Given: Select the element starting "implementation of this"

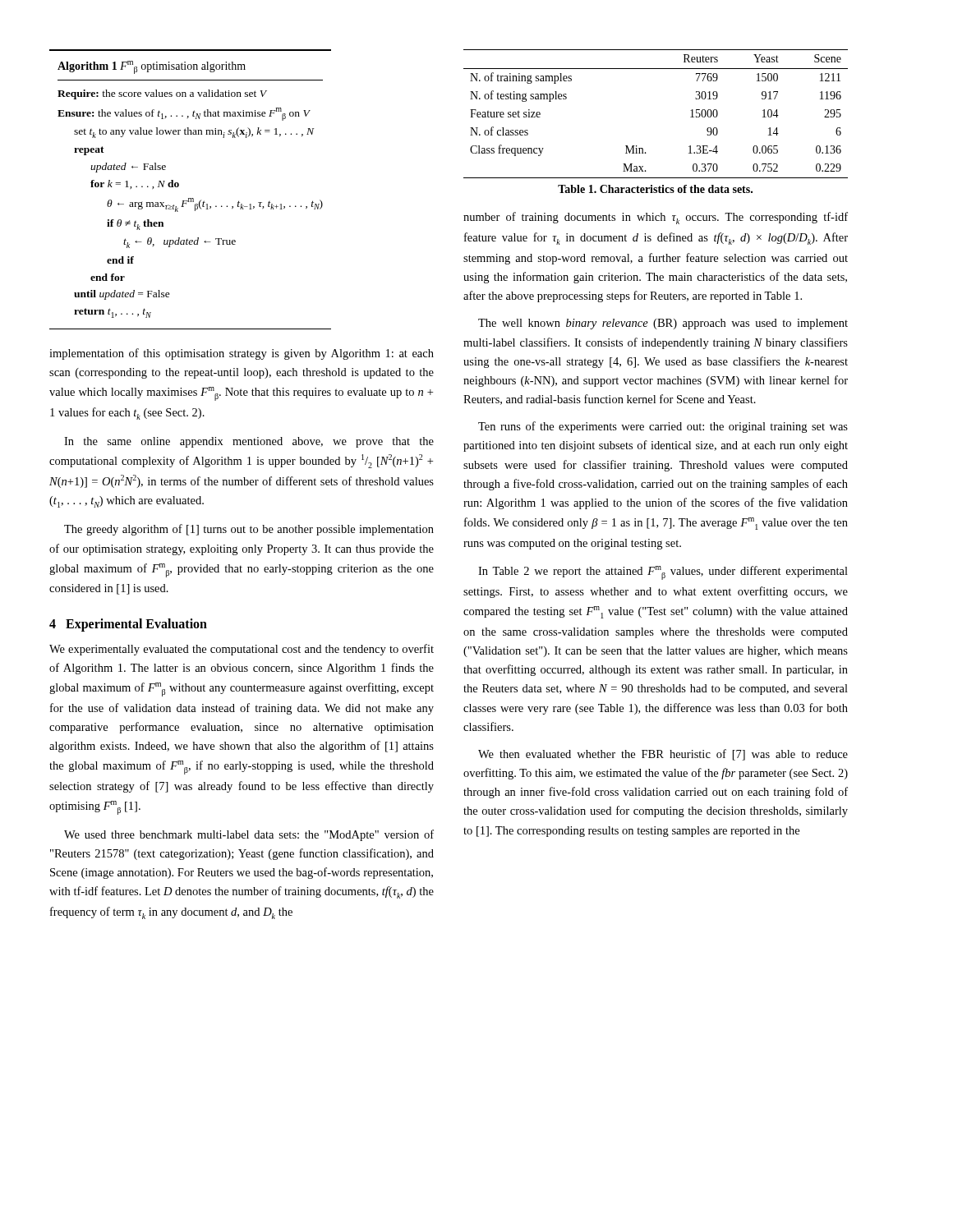Looking at the screenshot, I should [242, 471].
